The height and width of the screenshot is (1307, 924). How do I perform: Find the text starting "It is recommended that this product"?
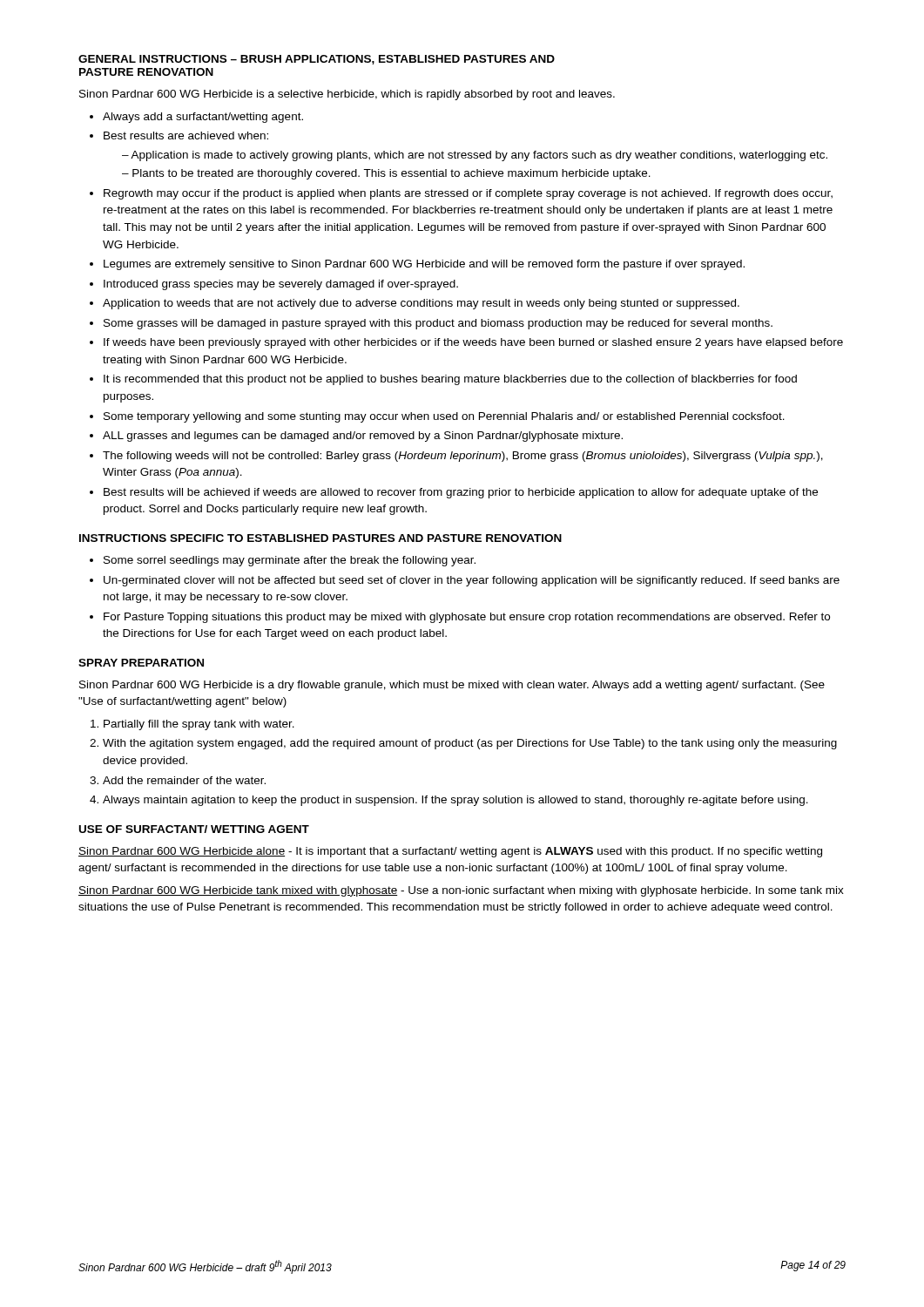450,388
